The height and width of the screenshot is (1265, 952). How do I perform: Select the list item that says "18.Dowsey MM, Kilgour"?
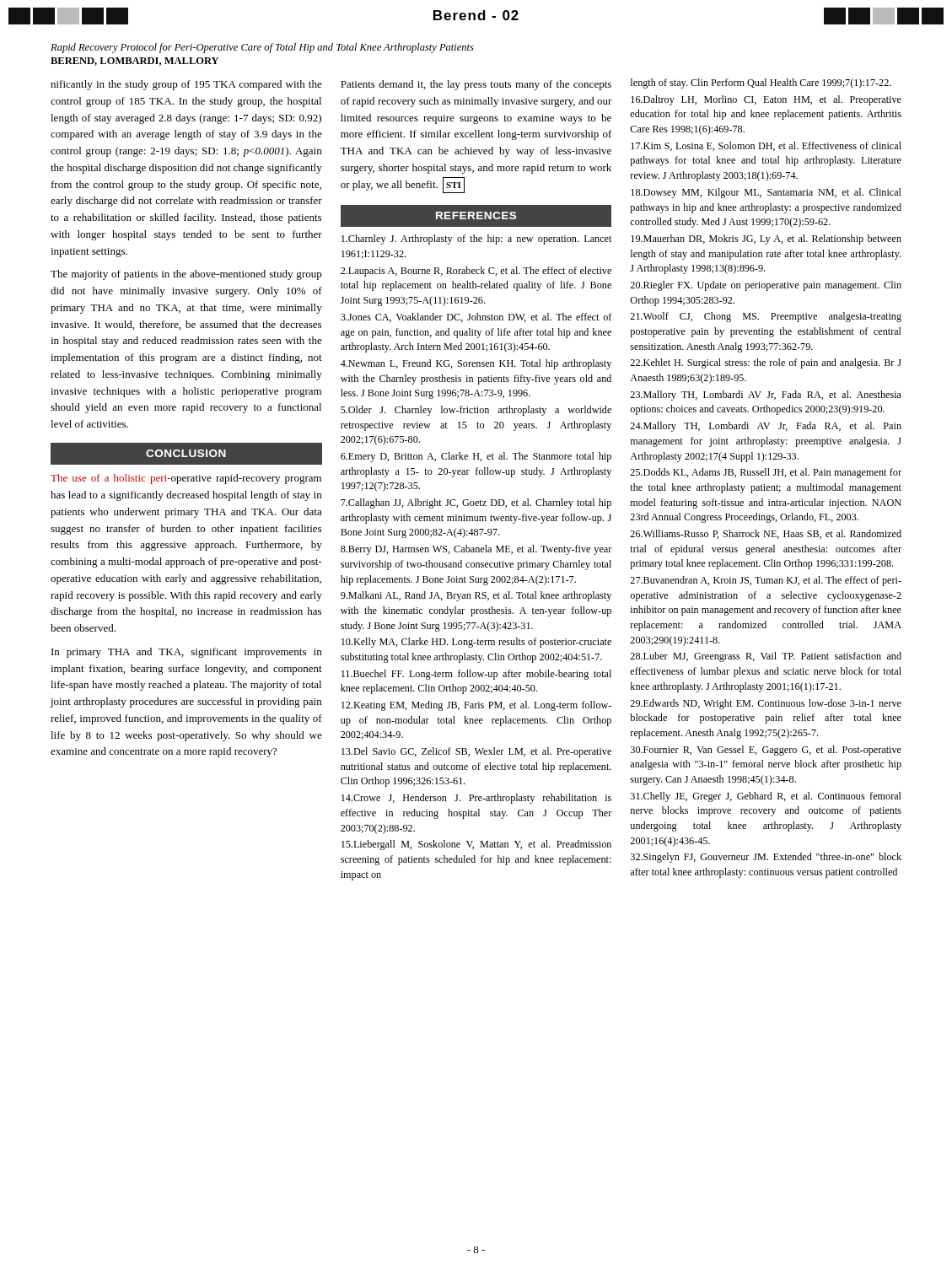[766, 207]
